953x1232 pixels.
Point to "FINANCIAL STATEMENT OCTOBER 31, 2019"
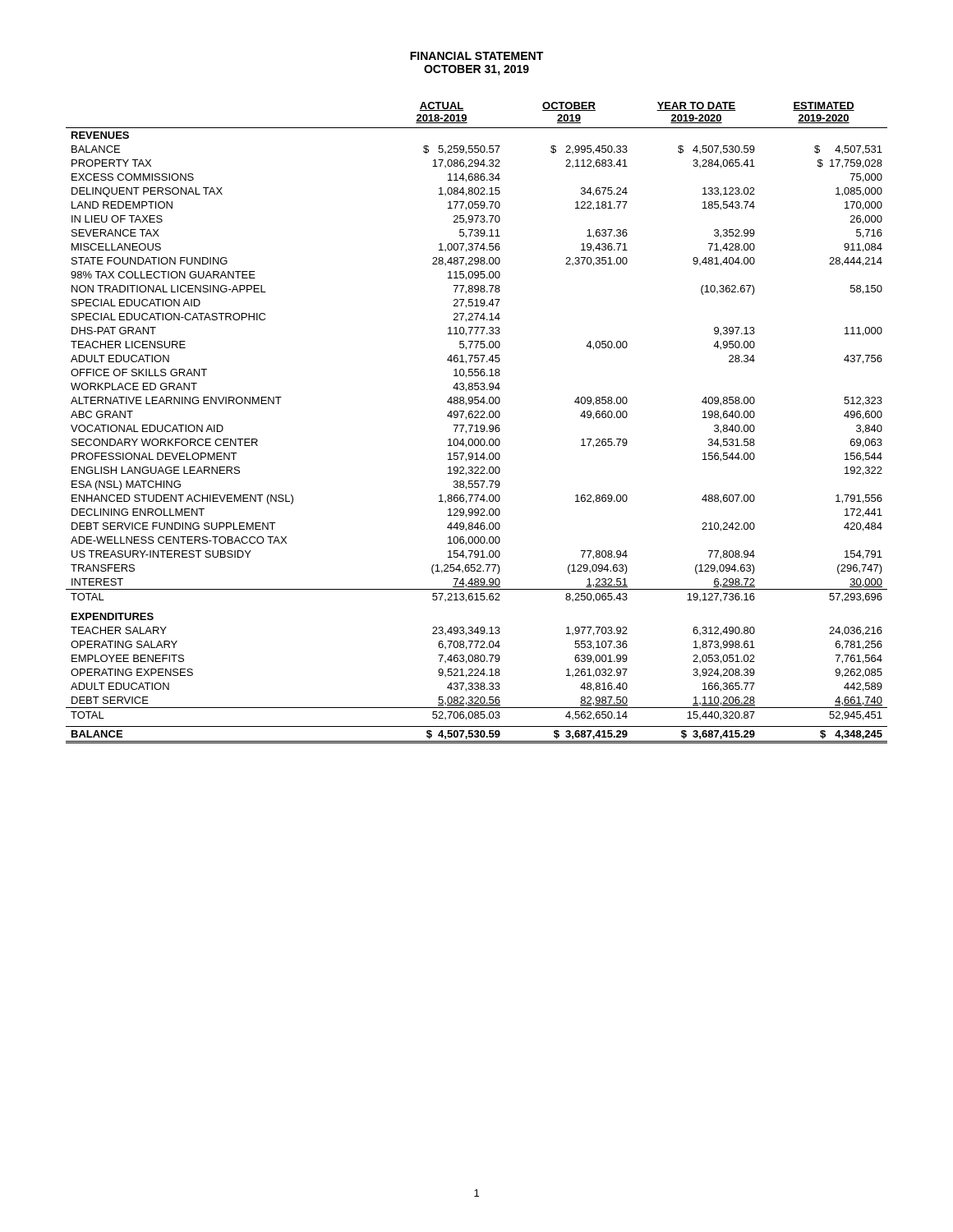[x=476, y=62]
